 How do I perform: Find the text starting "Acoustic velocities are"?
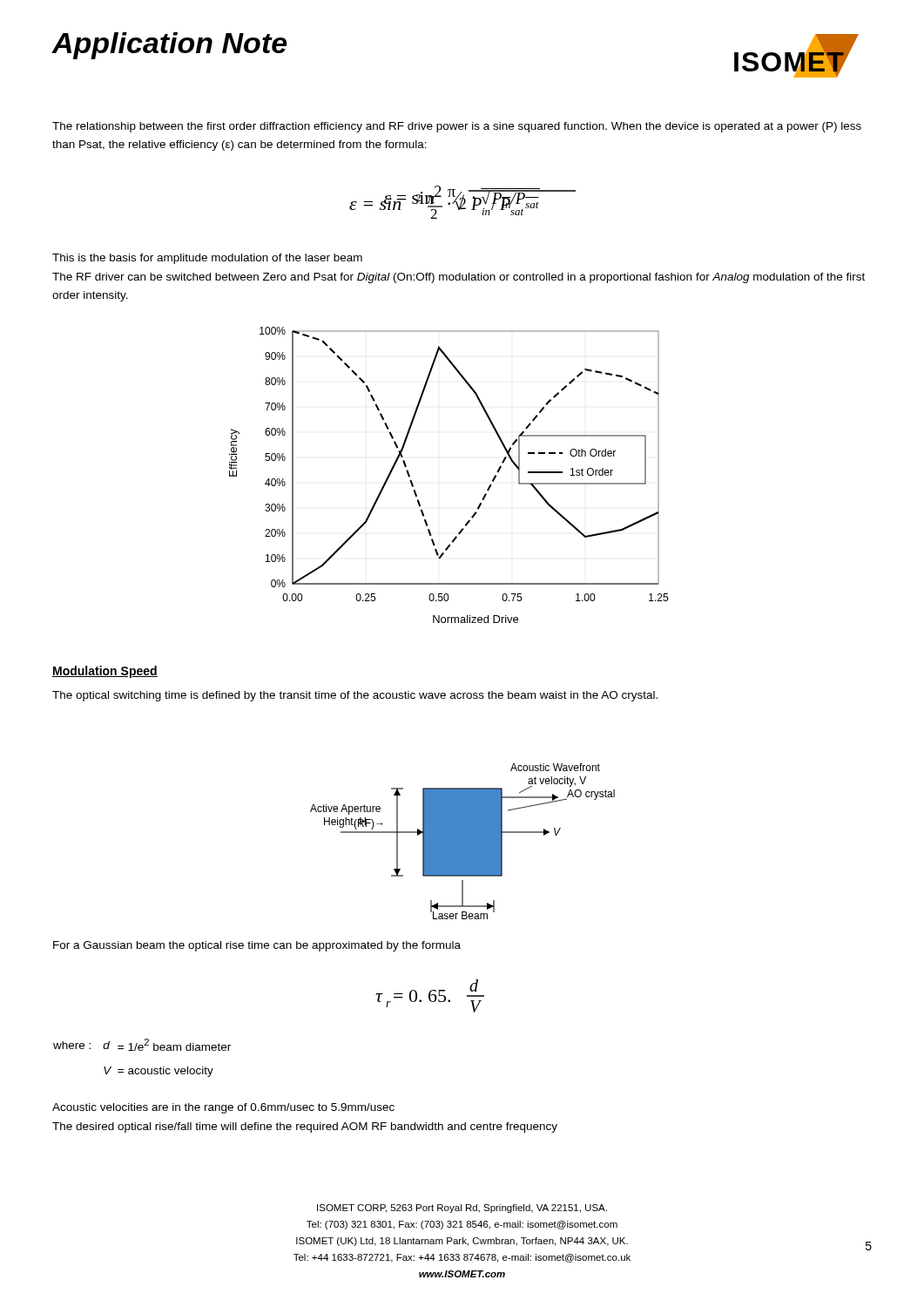(305, 1116)
